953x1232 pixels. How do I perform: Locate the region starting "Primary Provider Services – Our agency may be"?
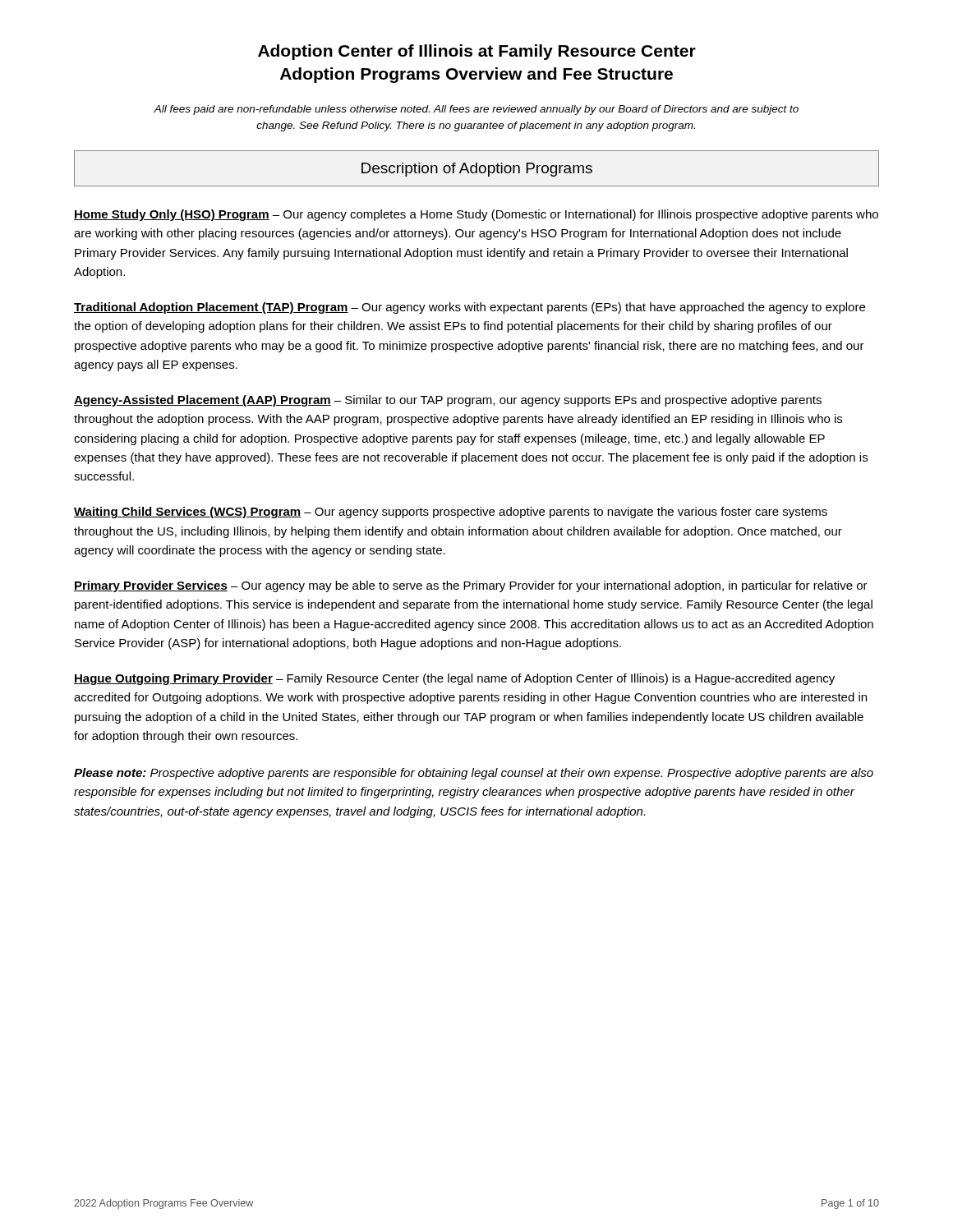[476, 614]
